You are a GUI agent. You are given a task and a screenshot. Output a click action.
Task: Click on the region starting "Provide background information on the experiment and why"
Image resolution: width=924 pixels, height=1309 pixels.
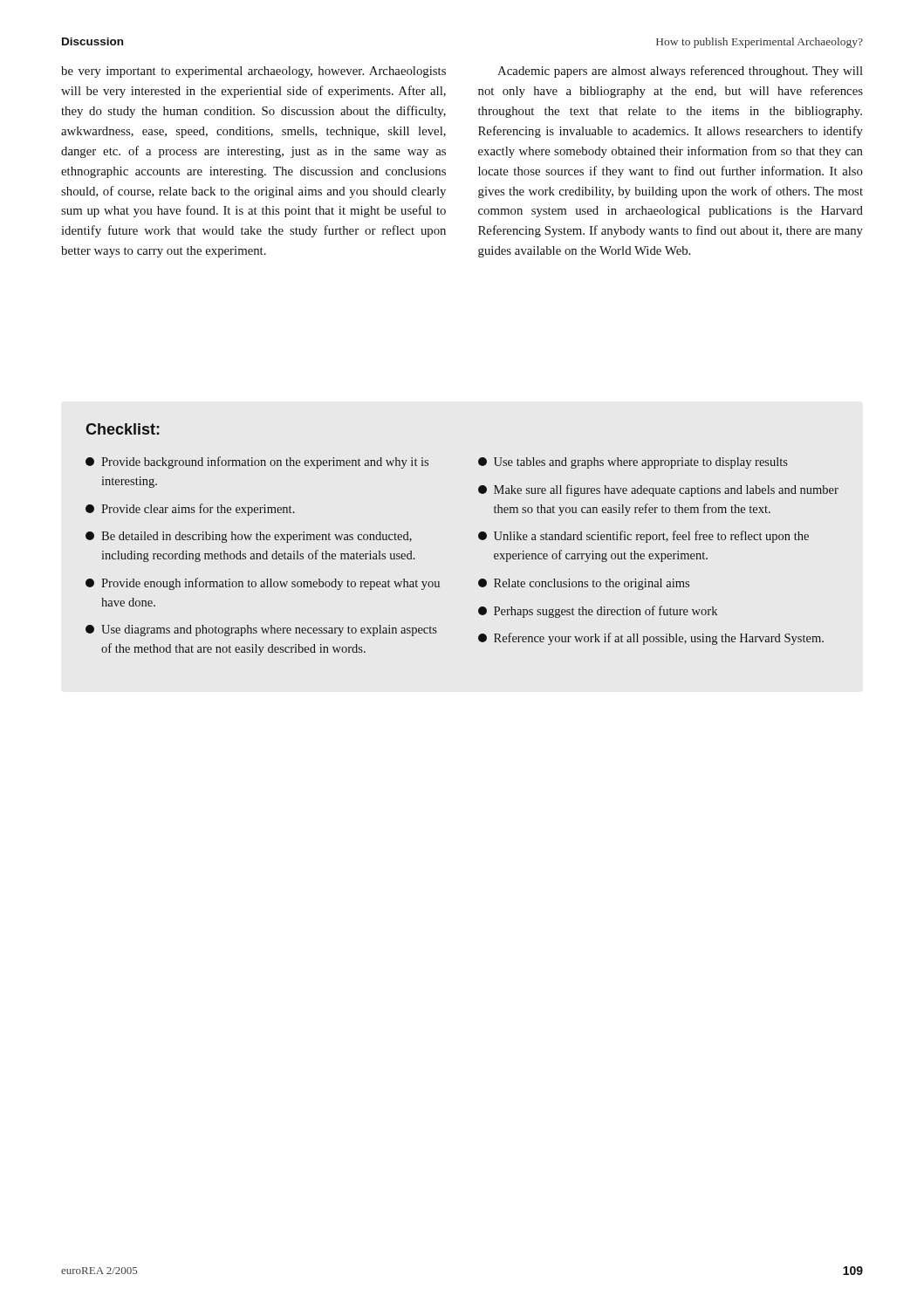coord(266,472)
